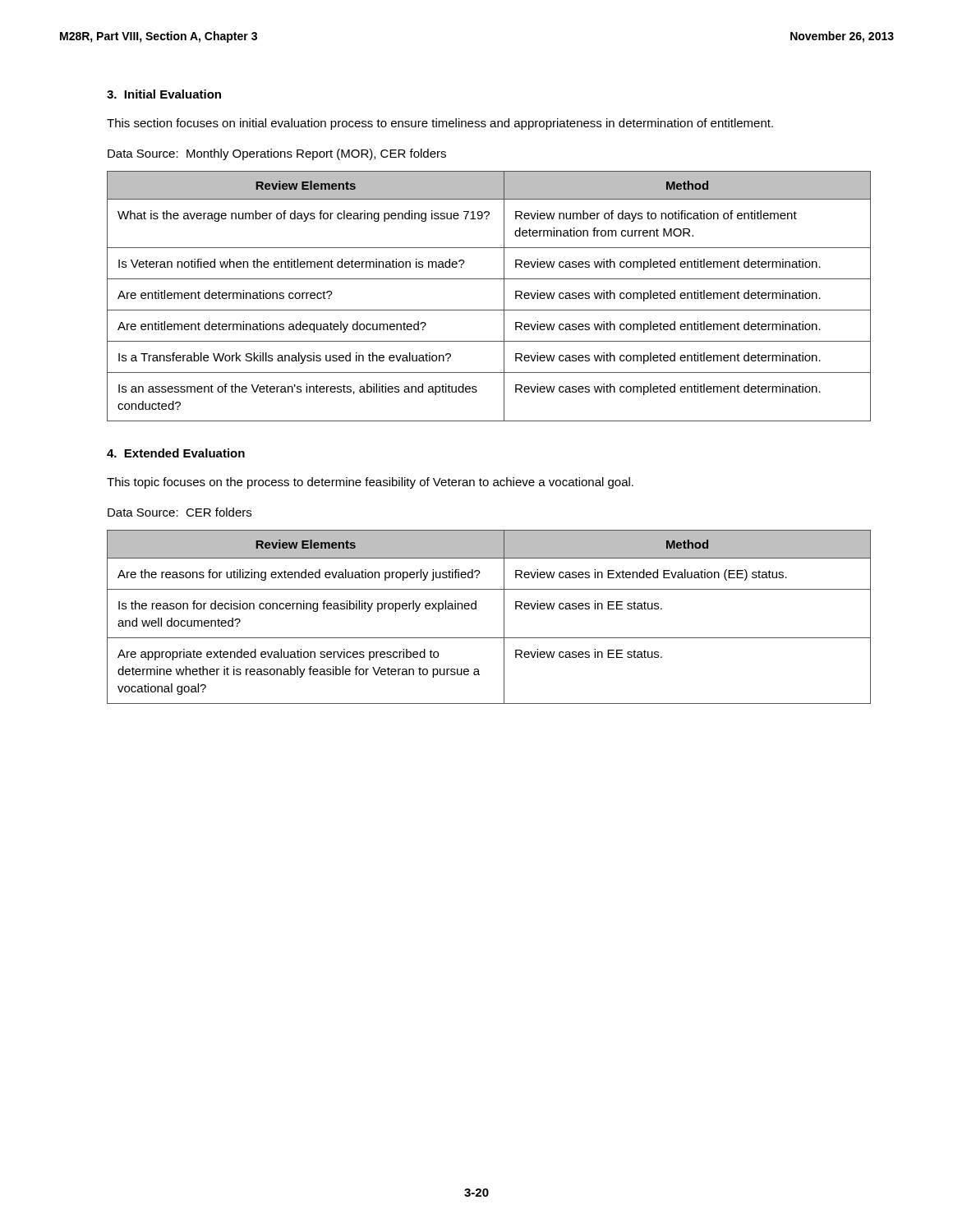Navigate to the element starting "3. Initial Evaluation"
953x1232 pixels.
coord(164,94)
